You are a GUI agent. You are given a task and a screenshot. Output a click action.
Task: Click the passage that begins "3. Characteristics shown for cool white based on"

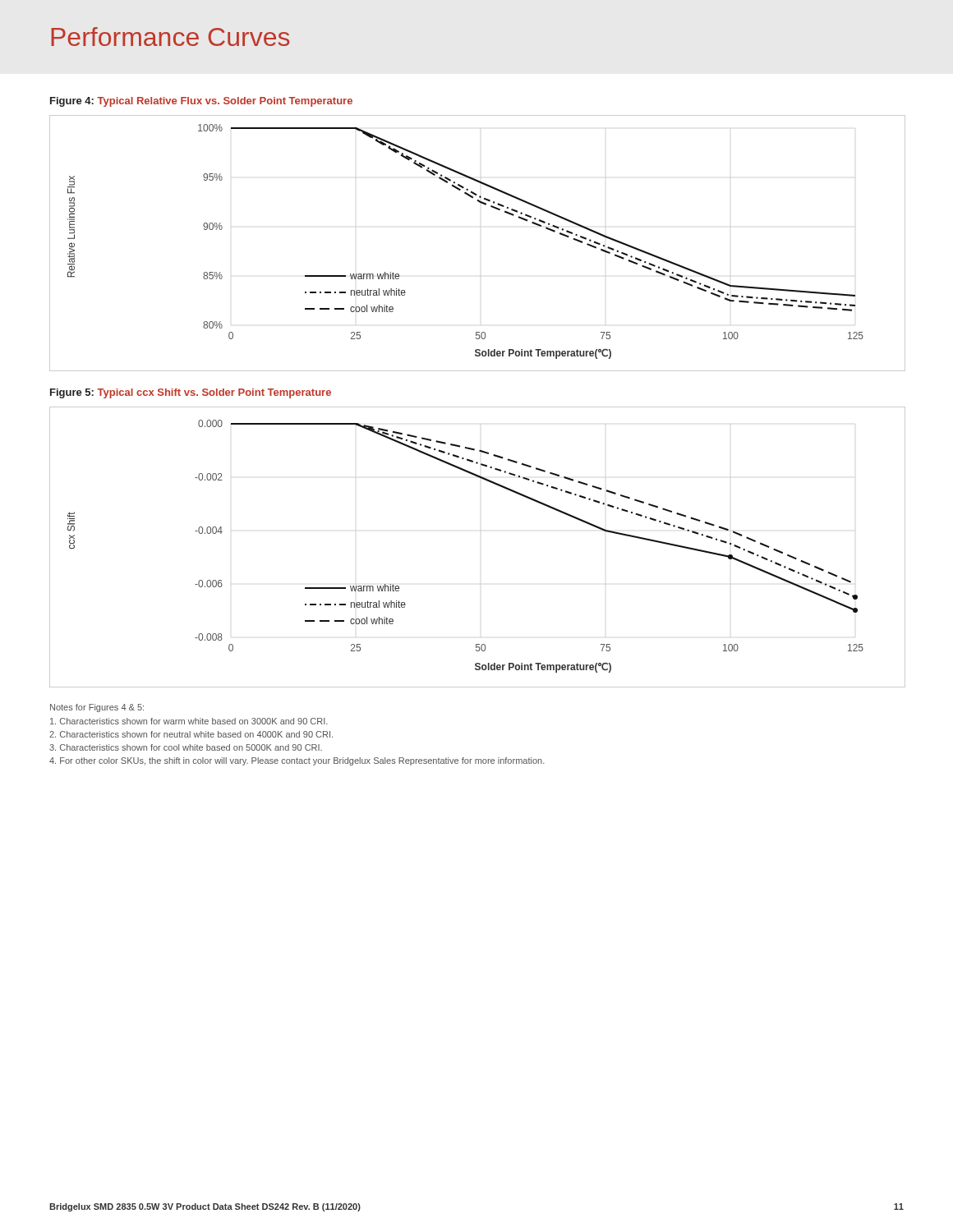pos(186,747)
